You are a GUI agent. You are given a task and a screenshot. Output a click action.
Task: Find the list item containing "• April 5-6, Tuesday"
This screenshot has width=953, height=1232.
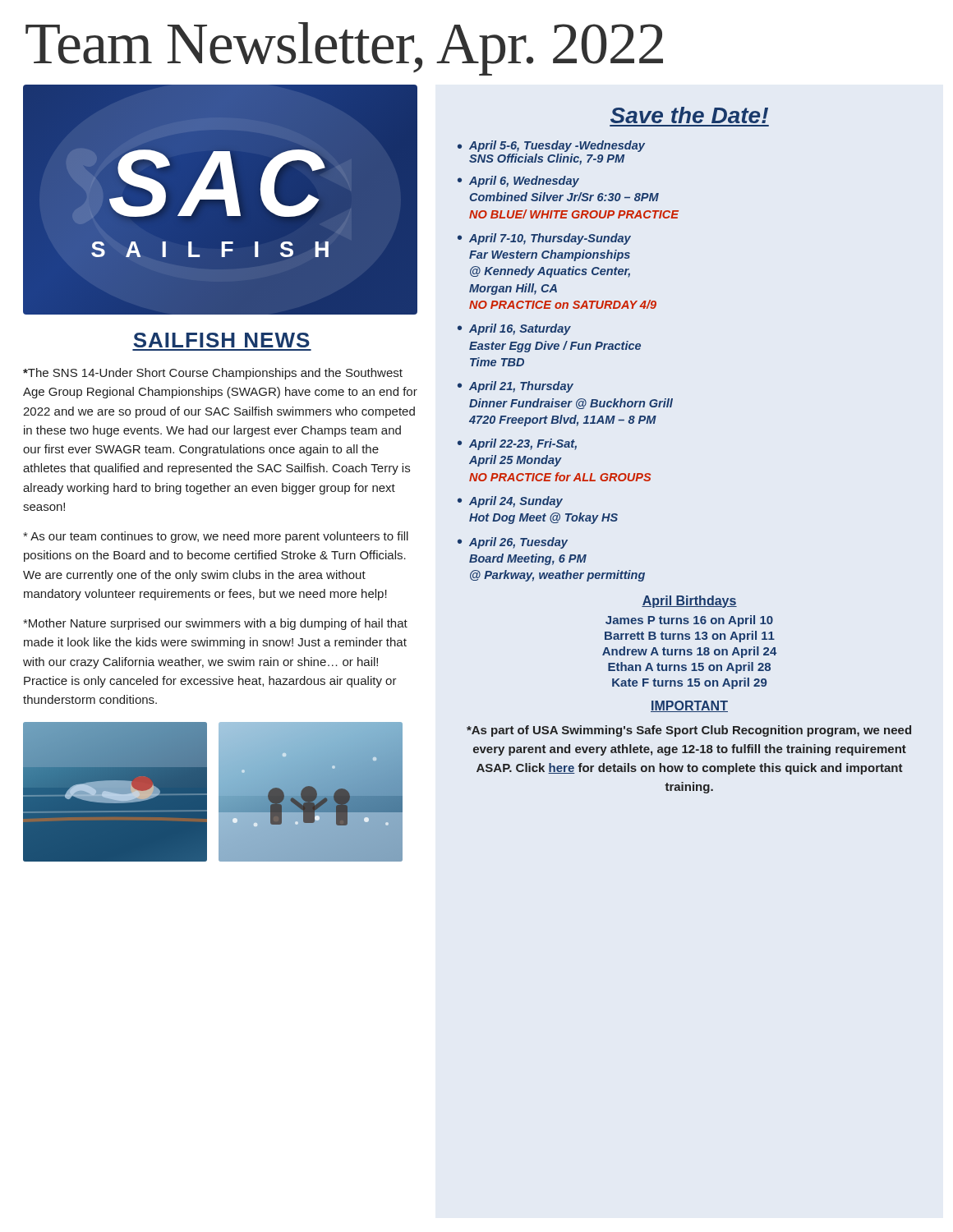tap(551, 152)
